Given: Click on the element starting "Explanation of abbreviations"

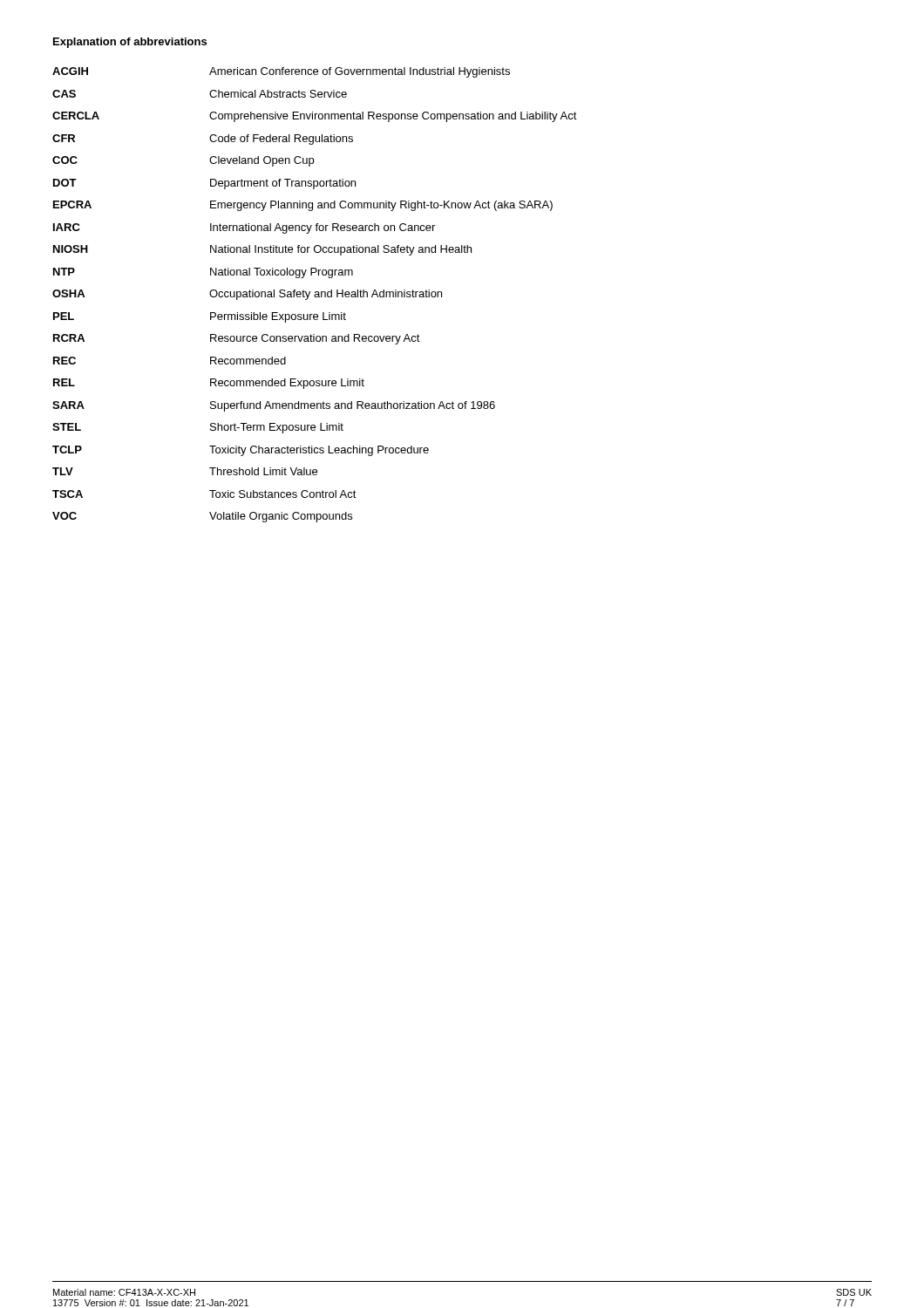Looking at the screenshot, I should point(130,41).
